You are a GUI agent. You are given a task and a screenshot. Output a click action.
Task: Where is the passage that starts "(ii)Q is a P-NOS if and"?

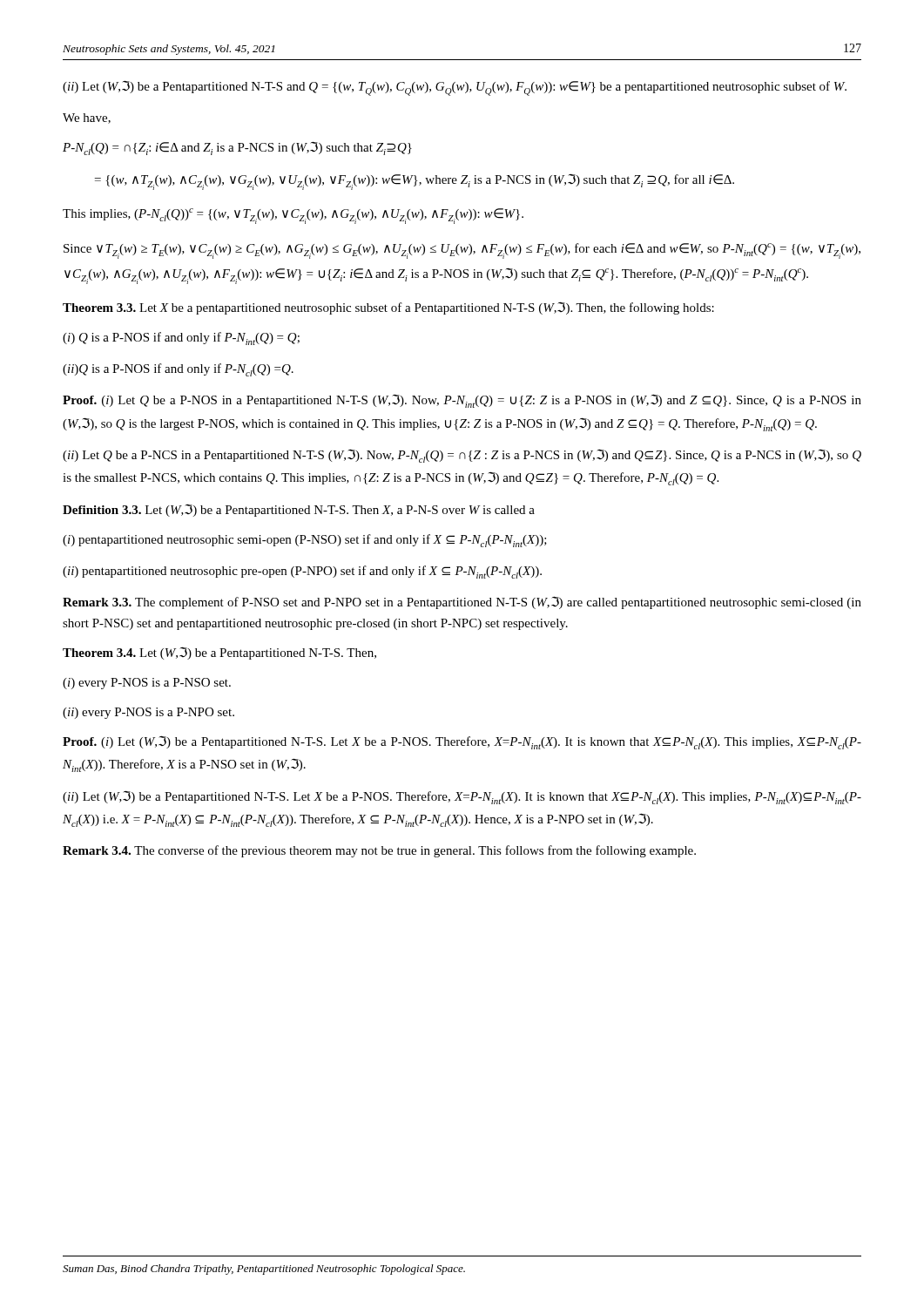(178, 370)
